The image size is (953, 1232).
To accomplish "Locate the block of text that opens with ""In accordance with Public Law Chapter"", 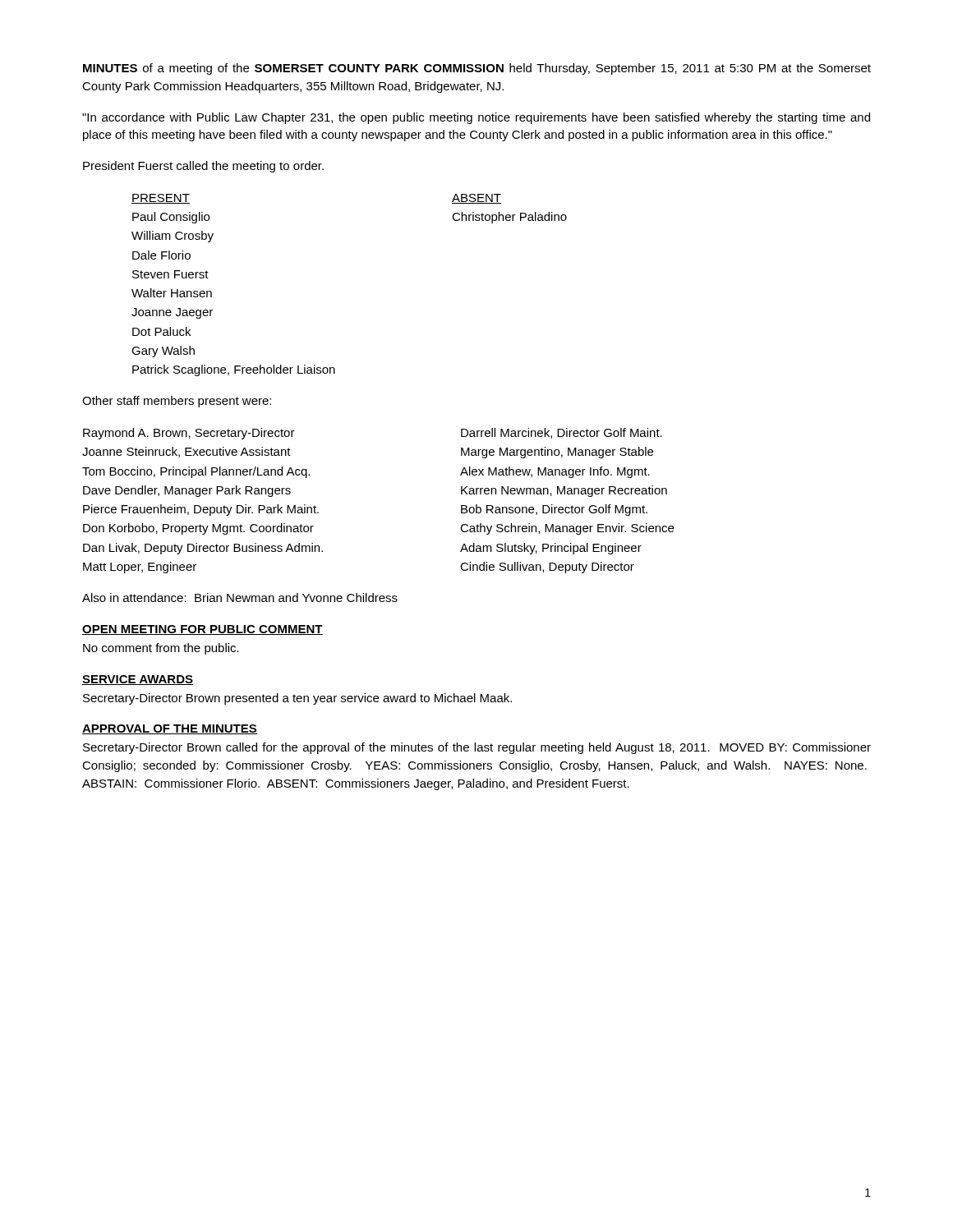I will 476,126.
